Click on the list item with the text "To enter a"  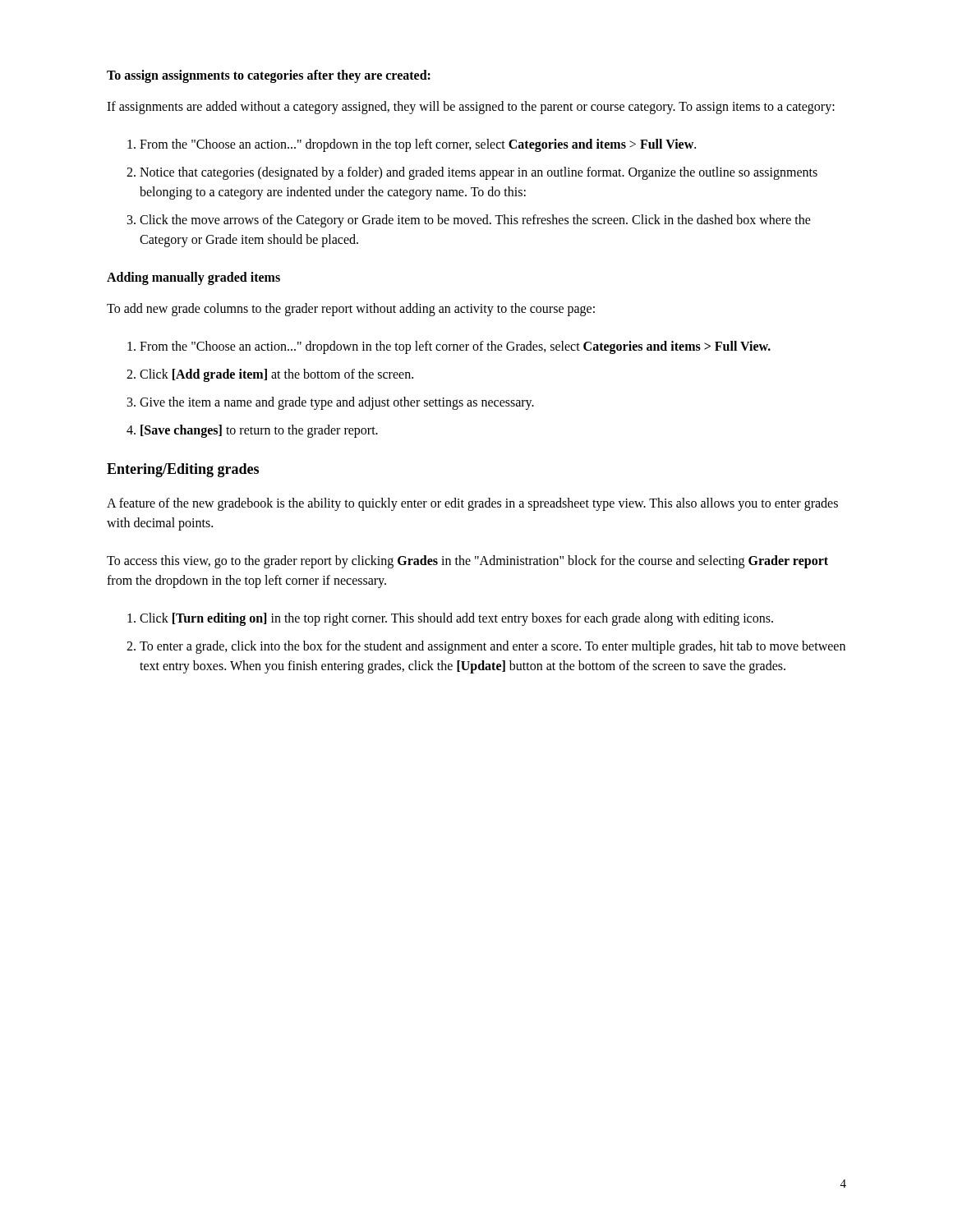pos(493,656)
